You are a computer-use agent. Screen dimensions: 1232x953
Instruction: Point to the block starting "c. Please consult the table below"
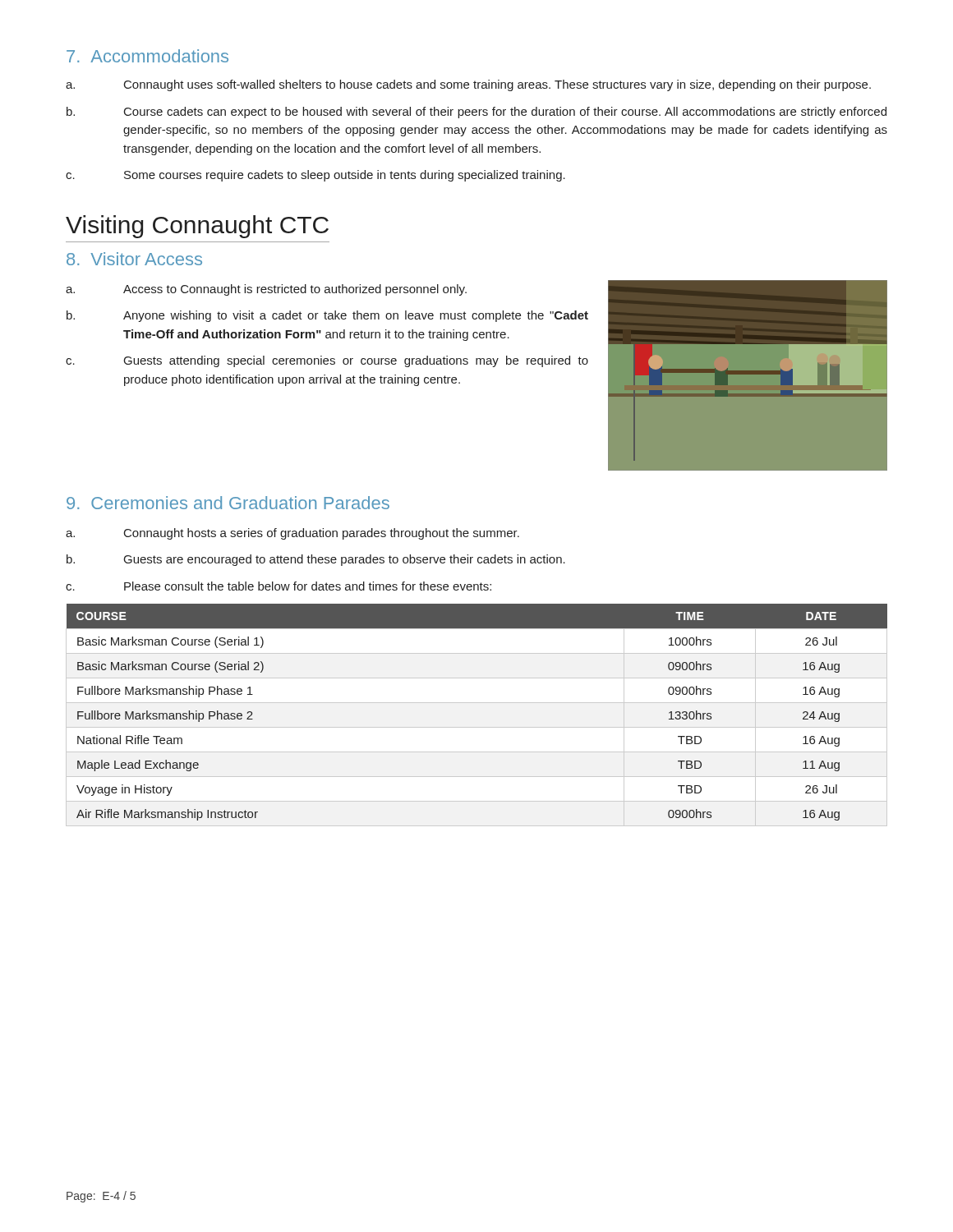[476, 586]
